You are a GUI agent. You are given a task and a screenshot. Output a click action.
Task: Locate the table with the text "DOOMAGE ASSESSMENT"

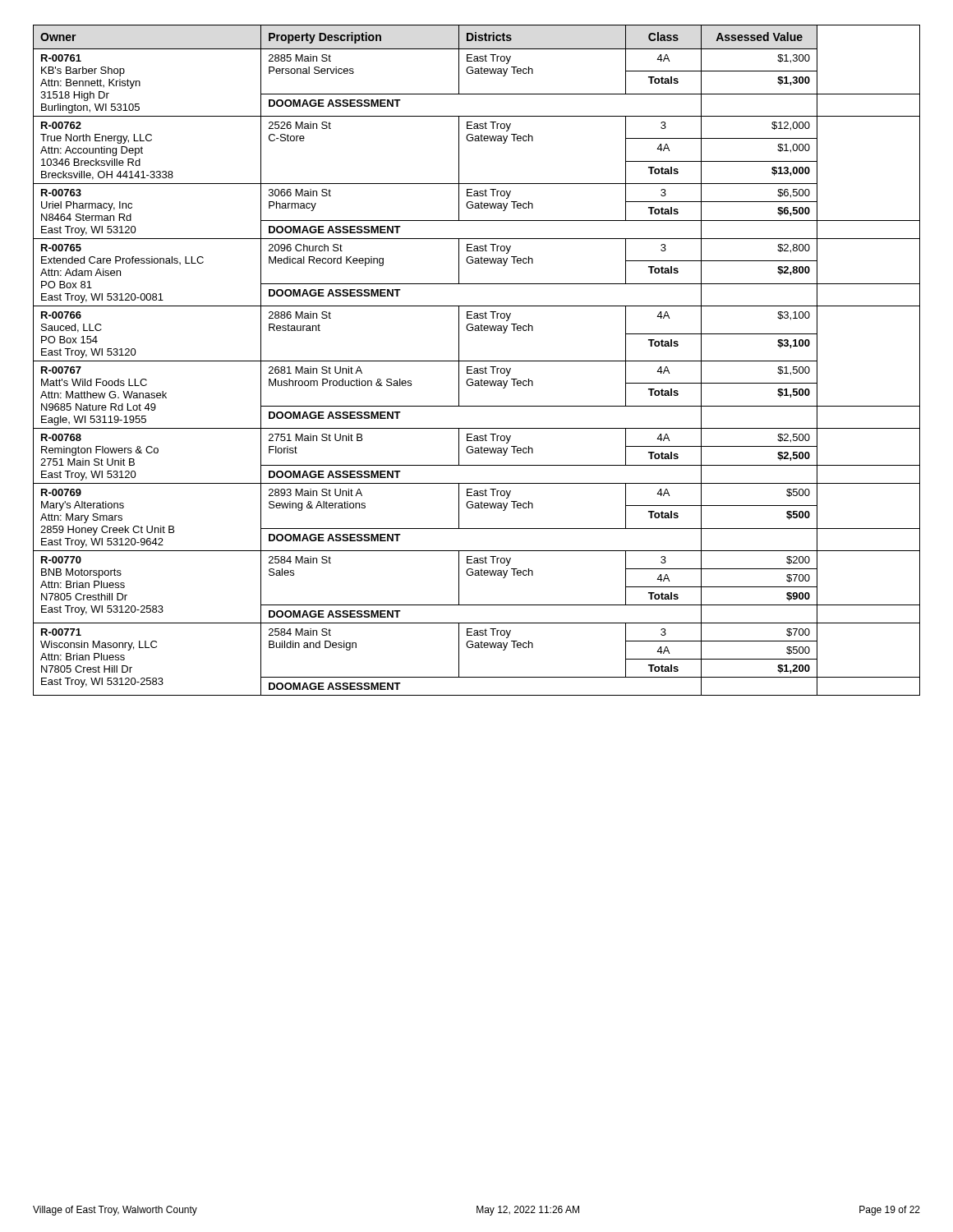(x=476, y=360)
